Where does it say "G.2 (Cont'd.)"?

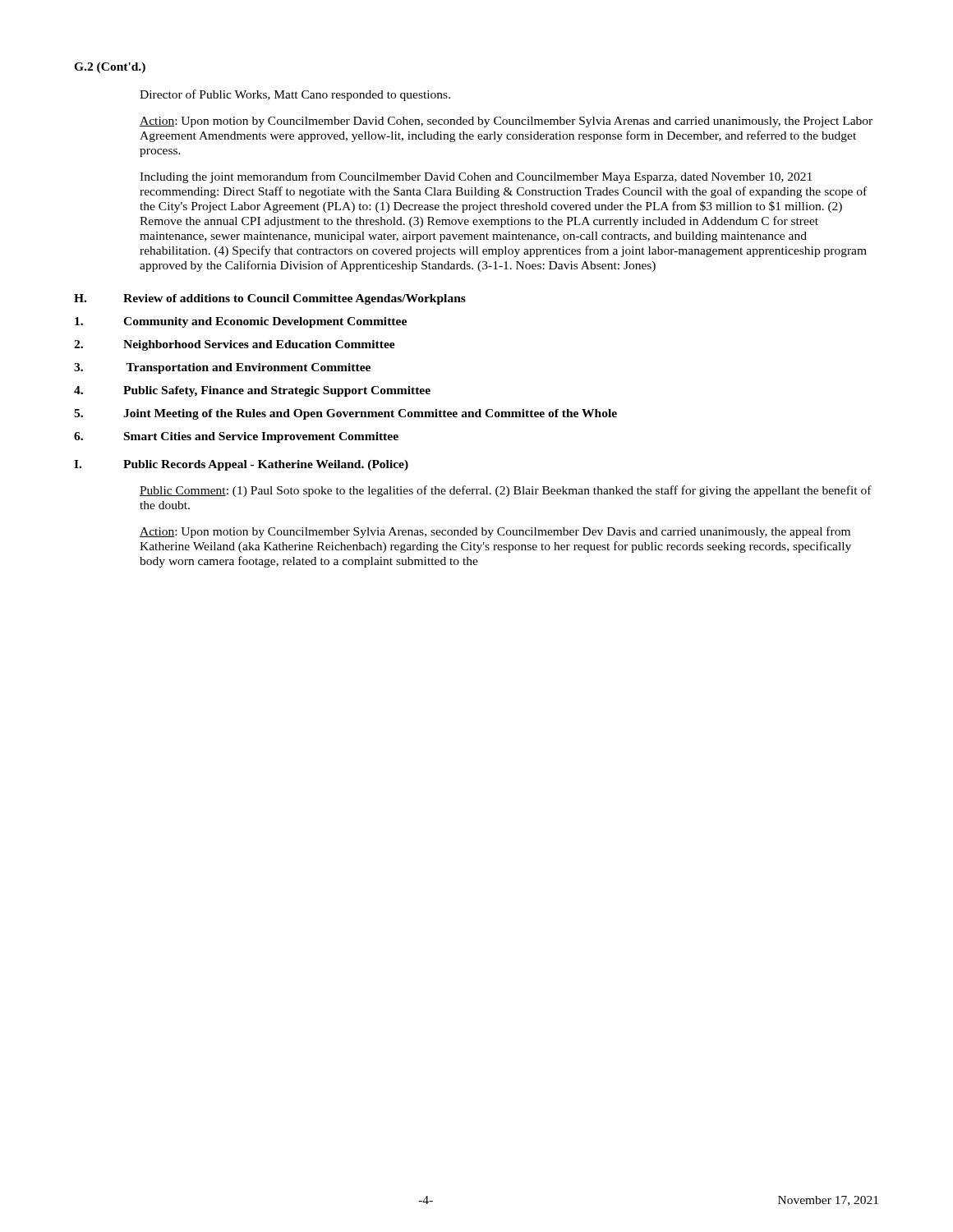point(110,66)
